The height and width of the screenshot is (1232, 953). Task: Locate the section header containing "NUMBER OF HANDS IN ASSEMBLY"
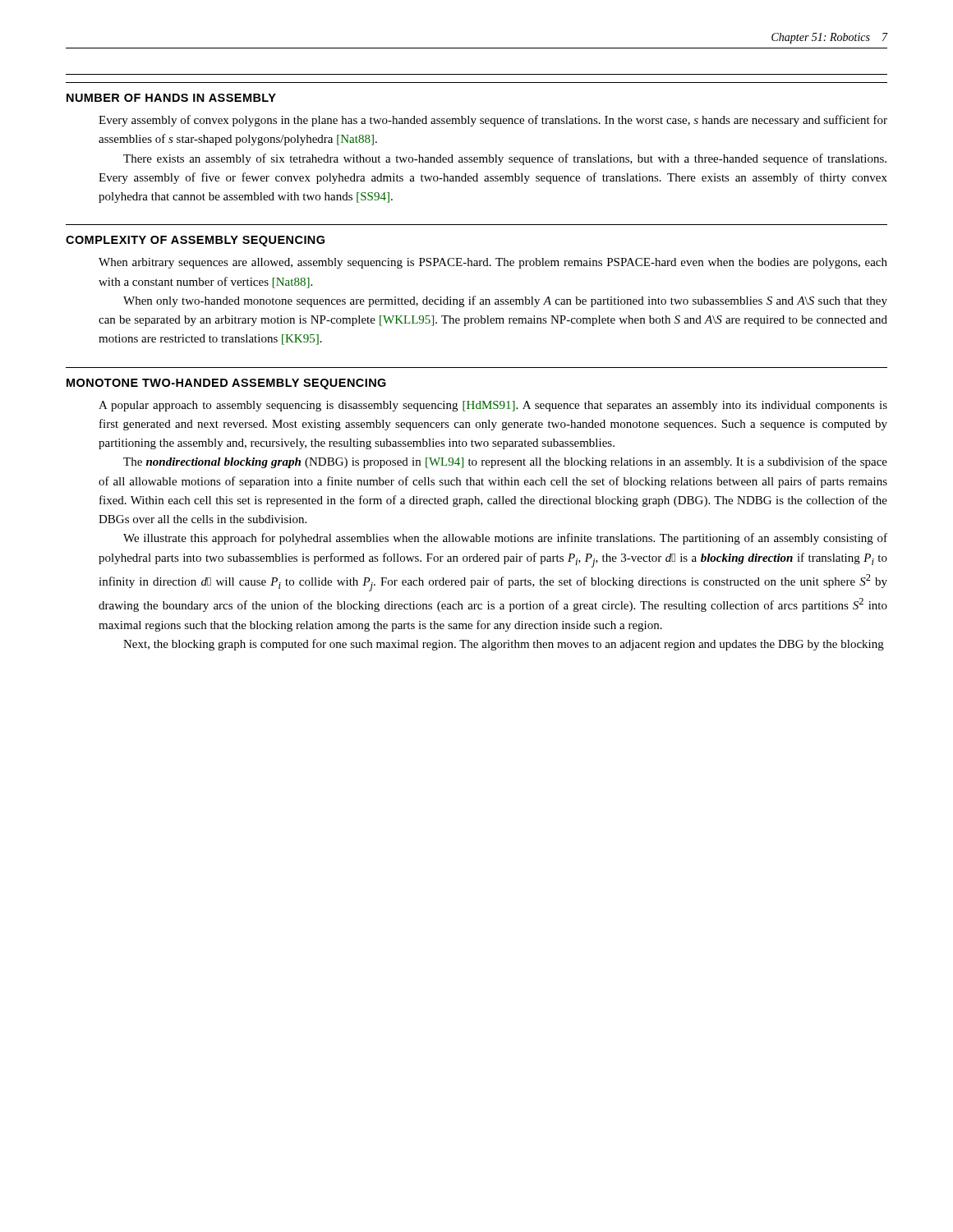171,98
